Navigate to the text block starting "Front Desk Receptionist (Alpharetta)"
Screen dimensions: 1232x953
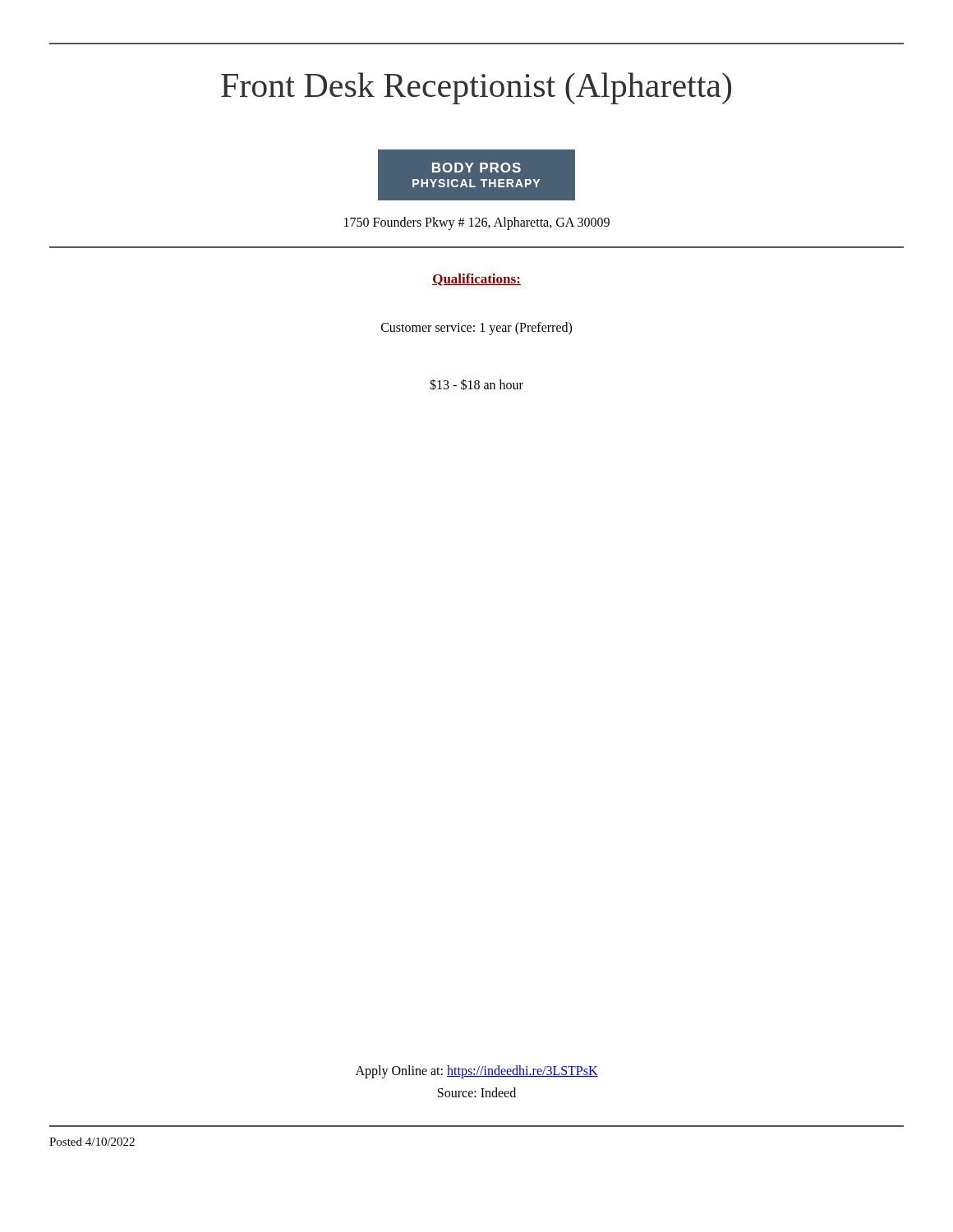(476, 85)
